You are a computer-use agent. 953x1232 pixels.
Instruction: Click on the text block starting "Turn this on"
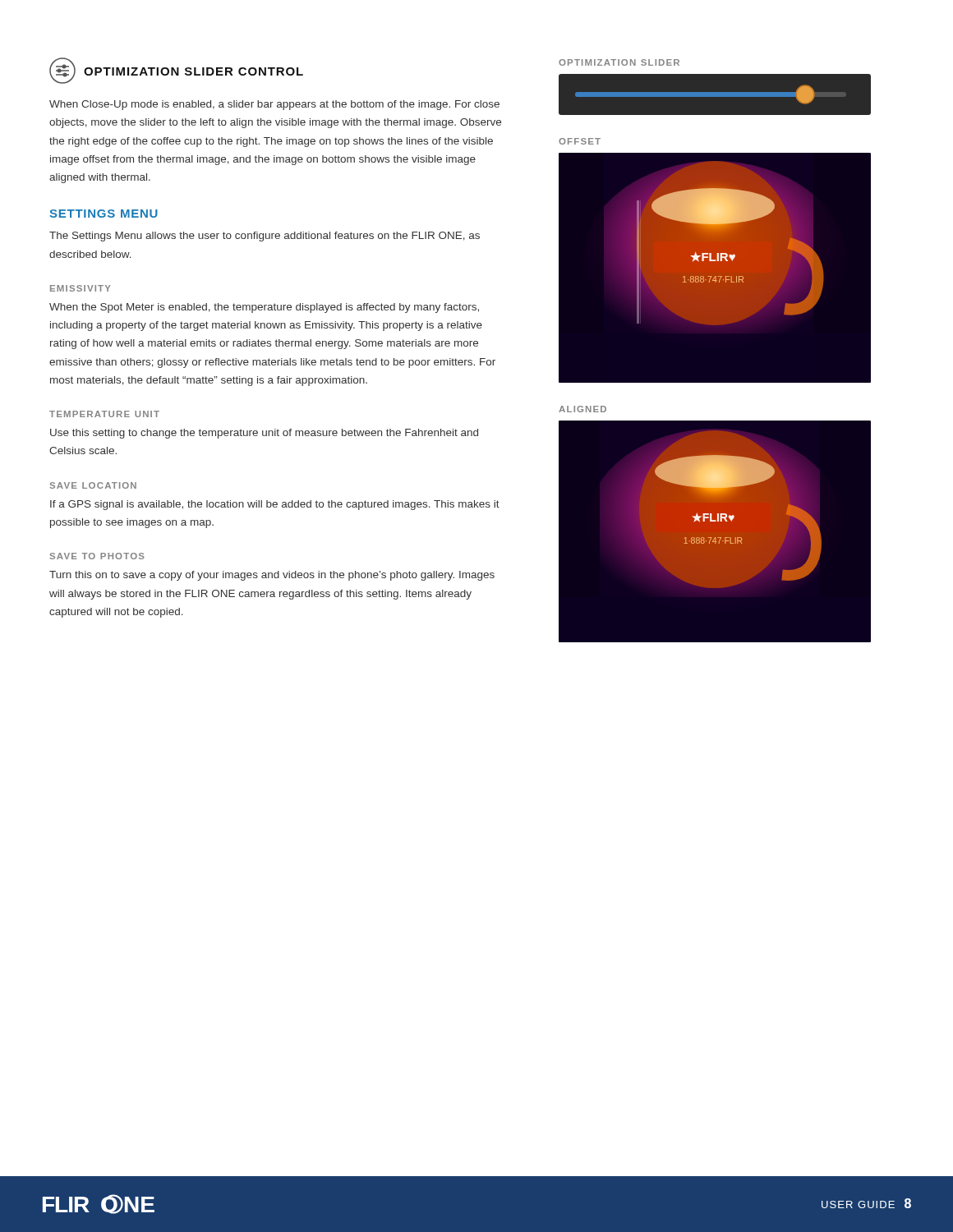pyautogui.click(x=272, y=593)
